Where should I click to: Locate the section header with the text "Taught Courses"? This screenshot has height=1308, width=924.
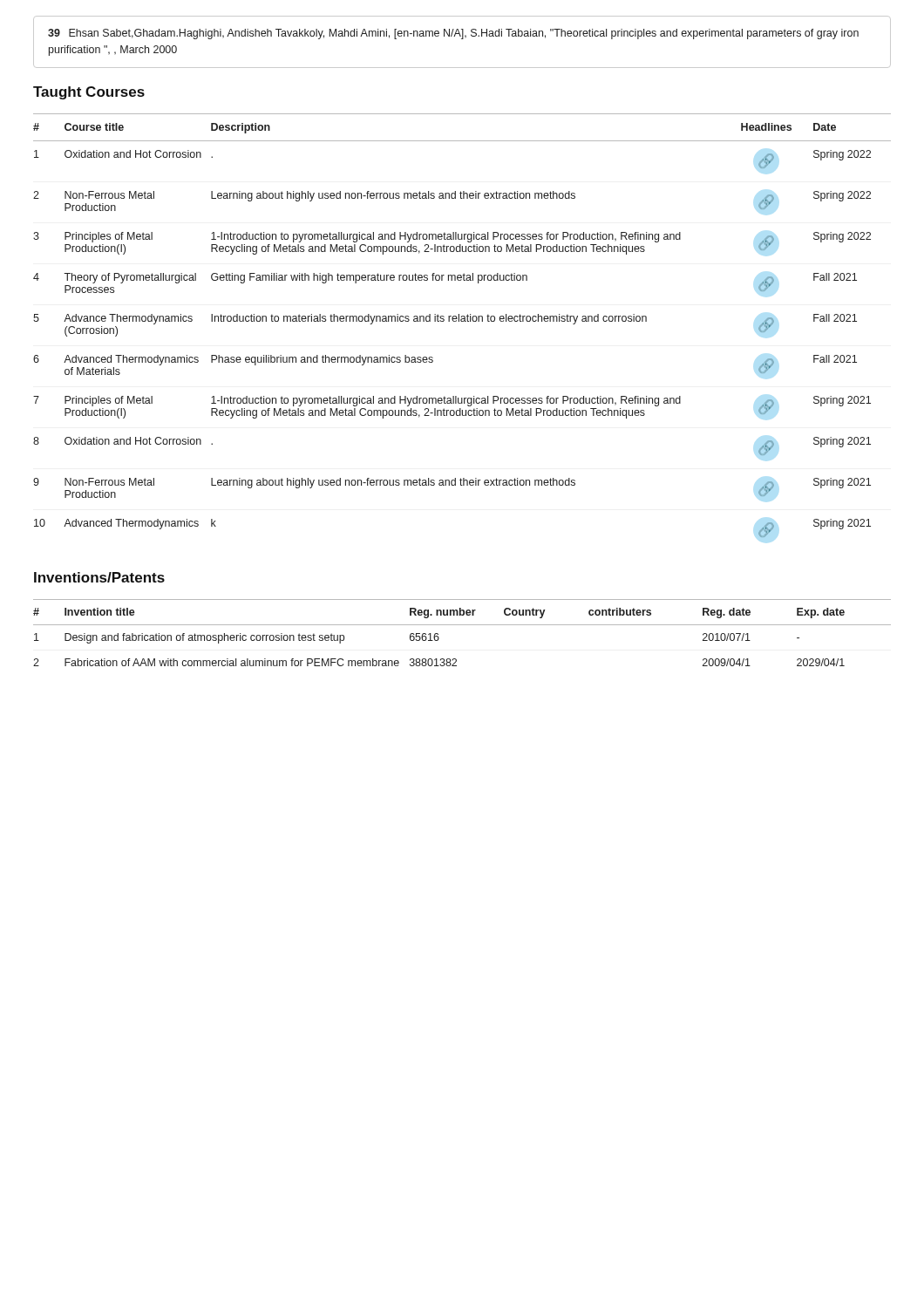[x=89, y=92]
